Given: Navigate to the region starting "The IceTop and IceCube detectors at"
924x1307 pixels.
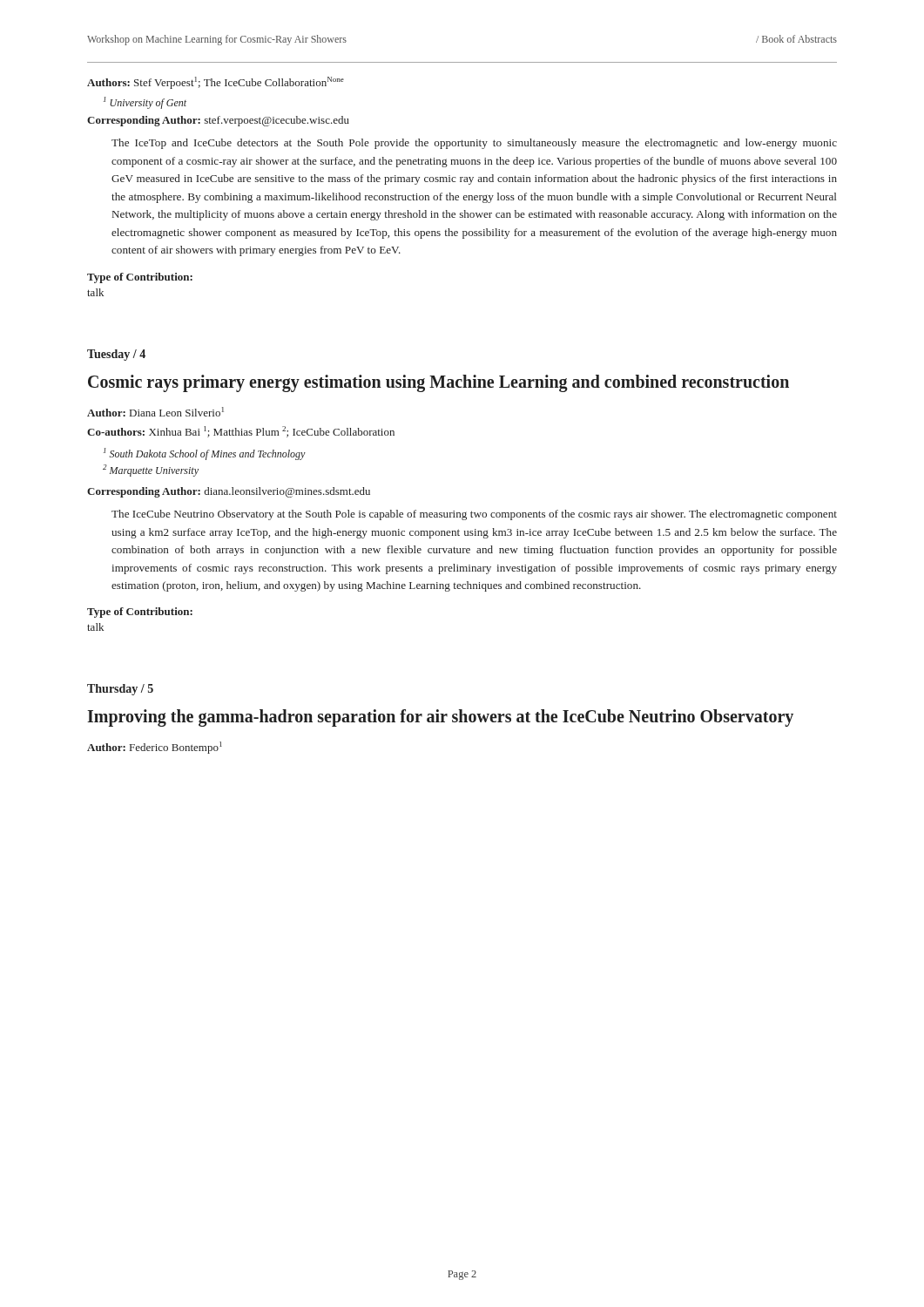Looking at the screenshot, I should point(474,196).
